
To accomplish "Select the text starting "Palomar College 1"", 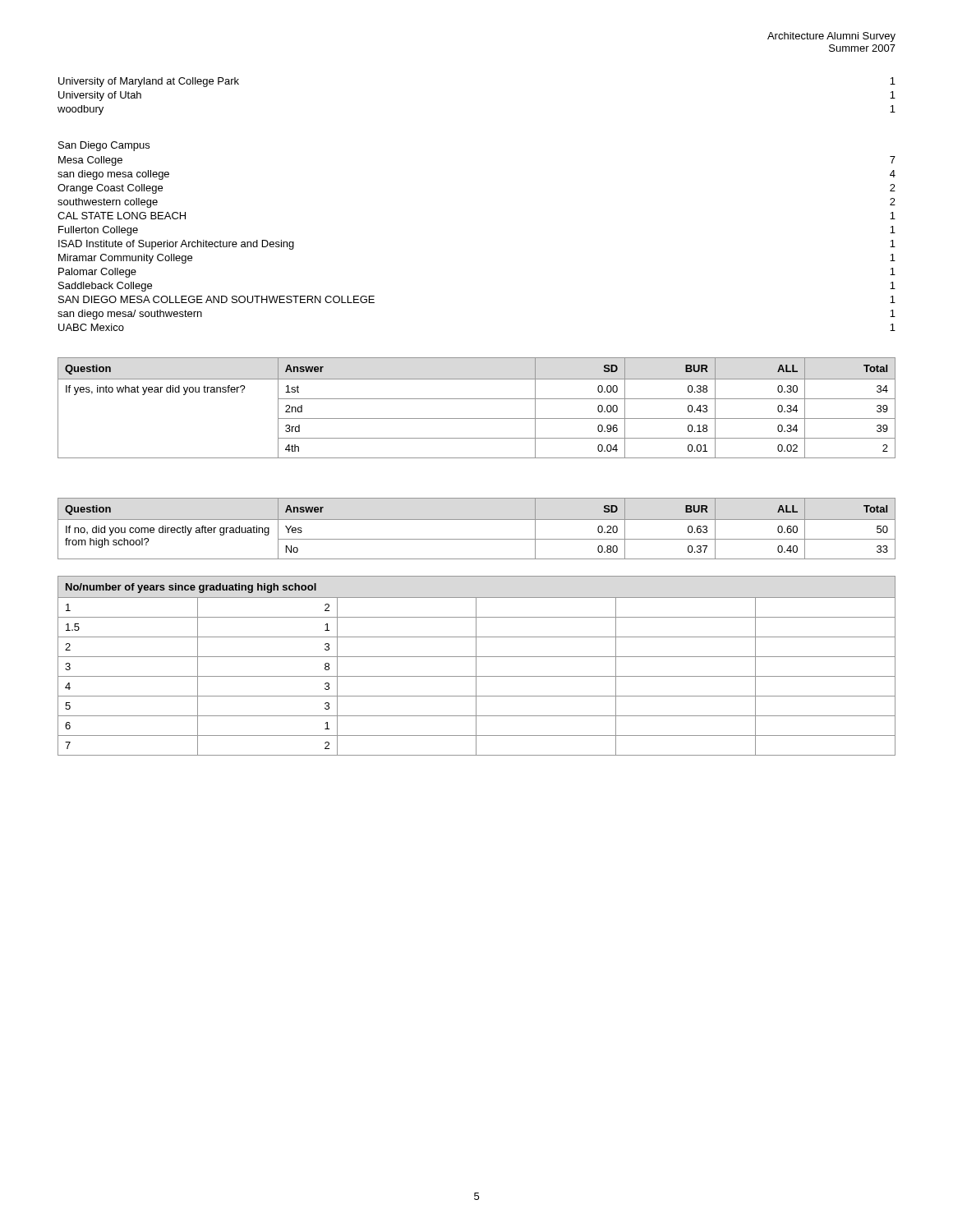I will click(95, 272).
